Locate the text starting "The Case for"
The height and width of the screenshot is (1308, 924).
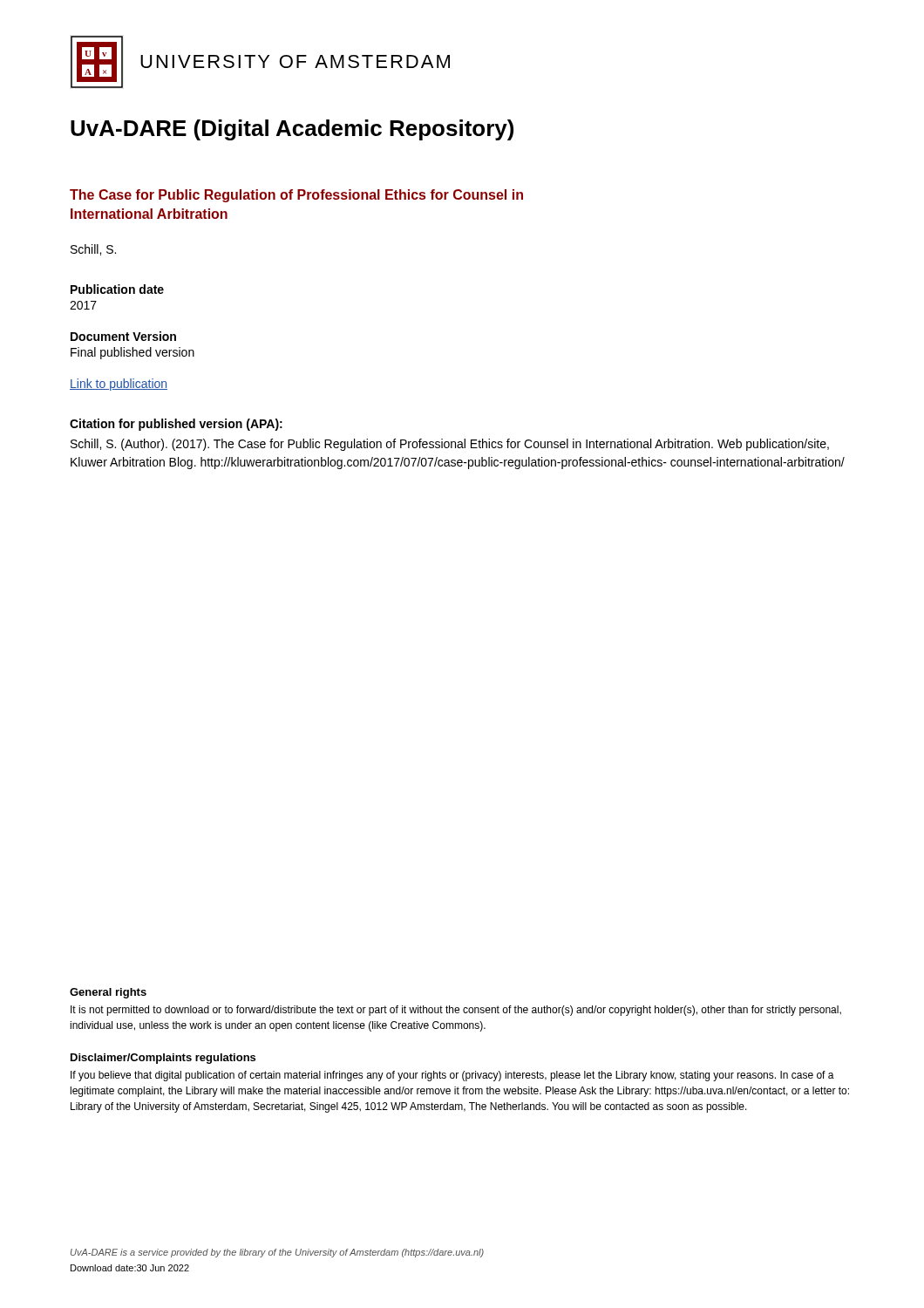[297, 205]
